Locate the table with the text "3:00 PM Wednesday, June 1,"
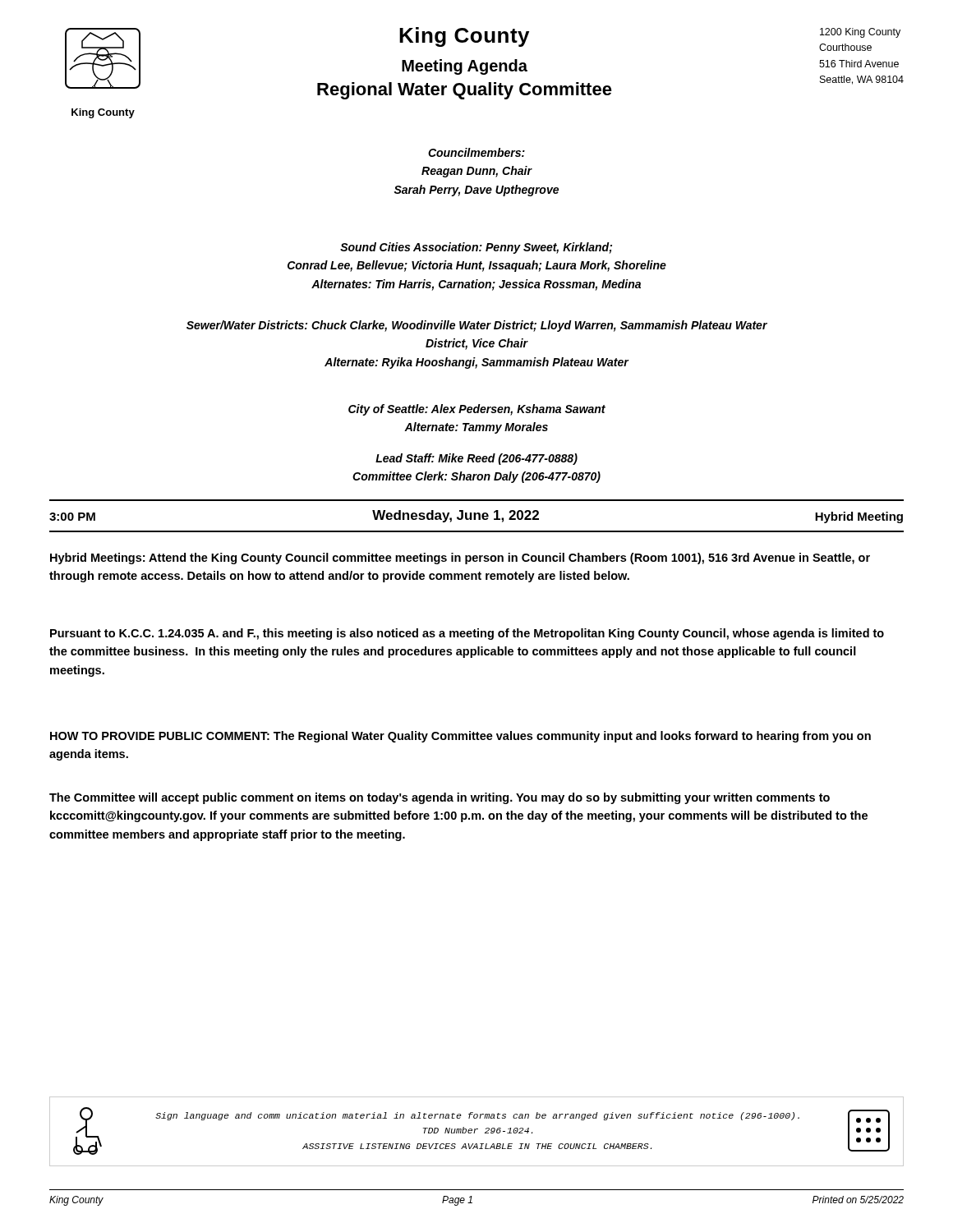The width and height of the screenshot is (953, 1232). click(476, 516)
